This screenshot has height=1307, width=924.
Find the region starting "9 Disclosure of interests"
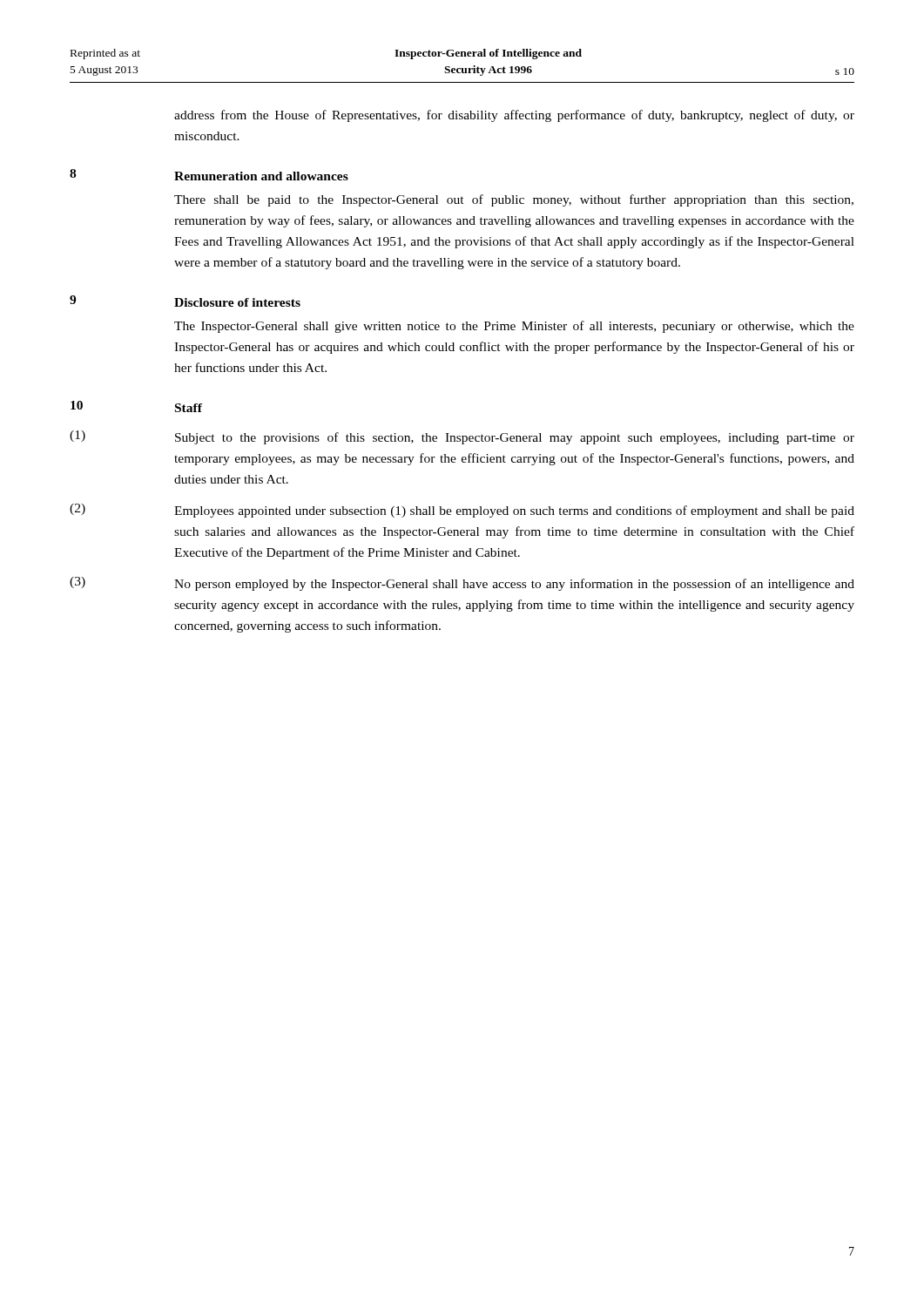462,335
